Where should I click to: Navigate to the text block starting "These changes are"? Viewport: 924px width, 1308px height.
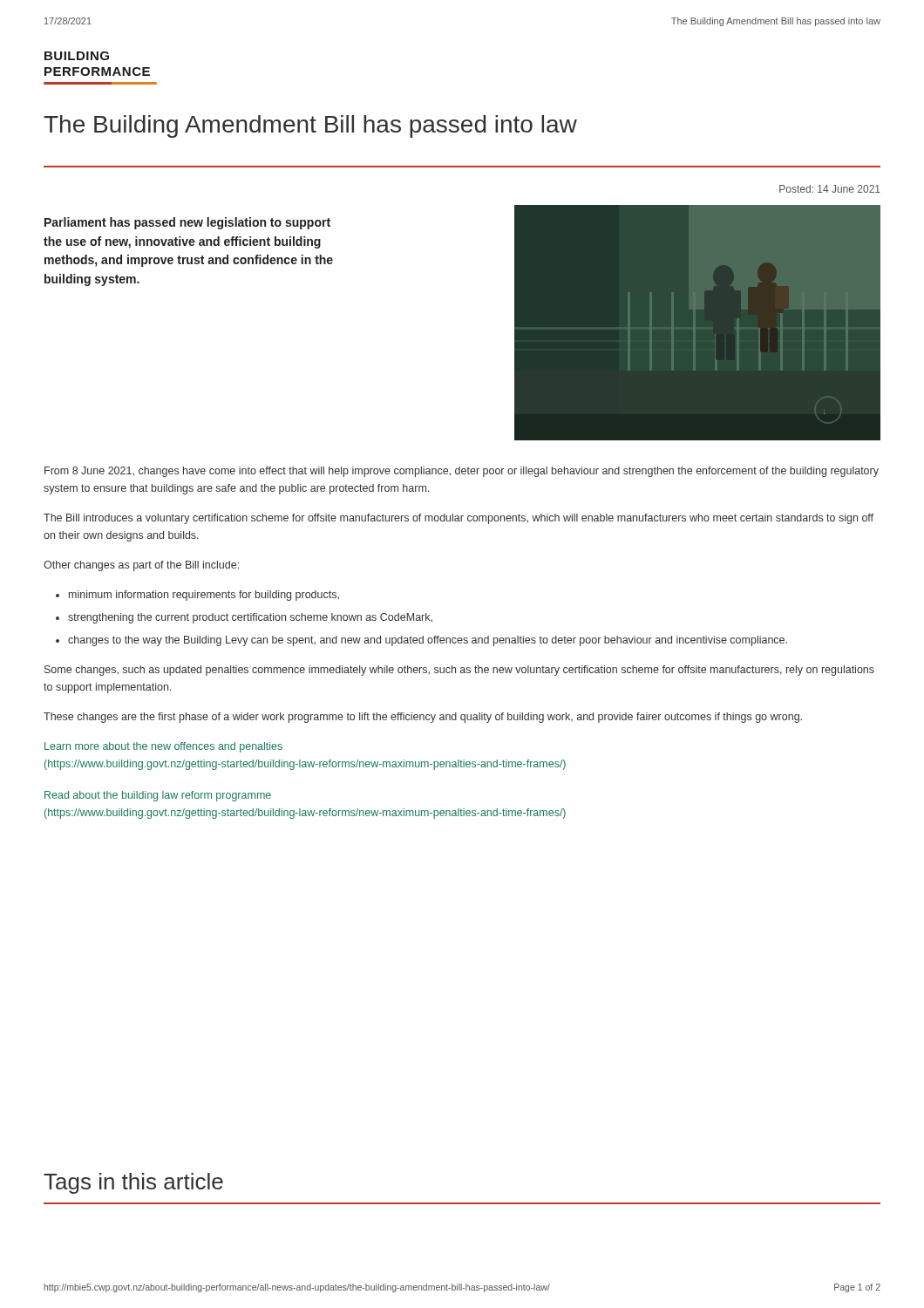pyautogui.click(x=462, y=717)
